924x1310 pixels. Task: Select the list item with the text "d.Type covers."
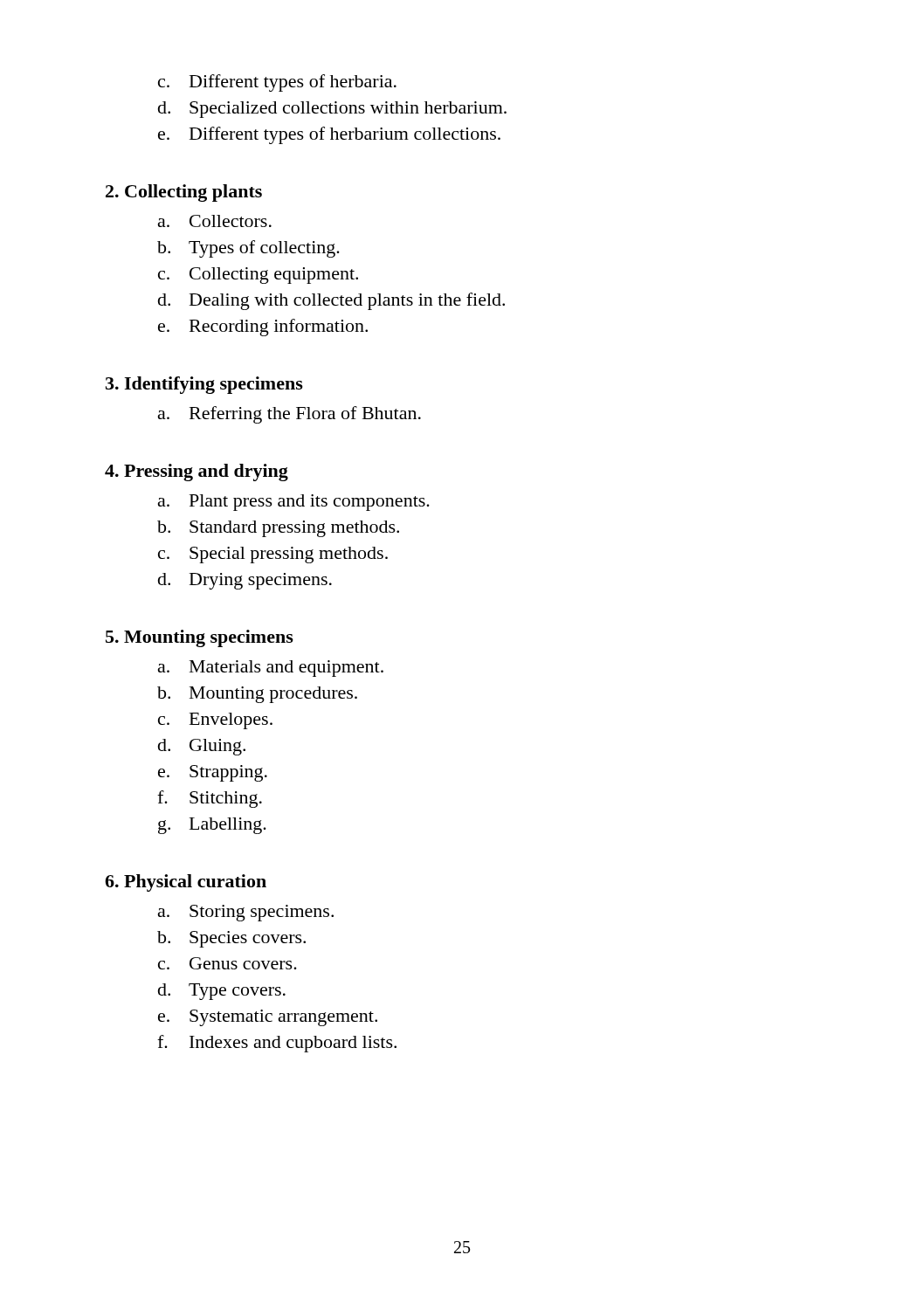tap(222, 992)
